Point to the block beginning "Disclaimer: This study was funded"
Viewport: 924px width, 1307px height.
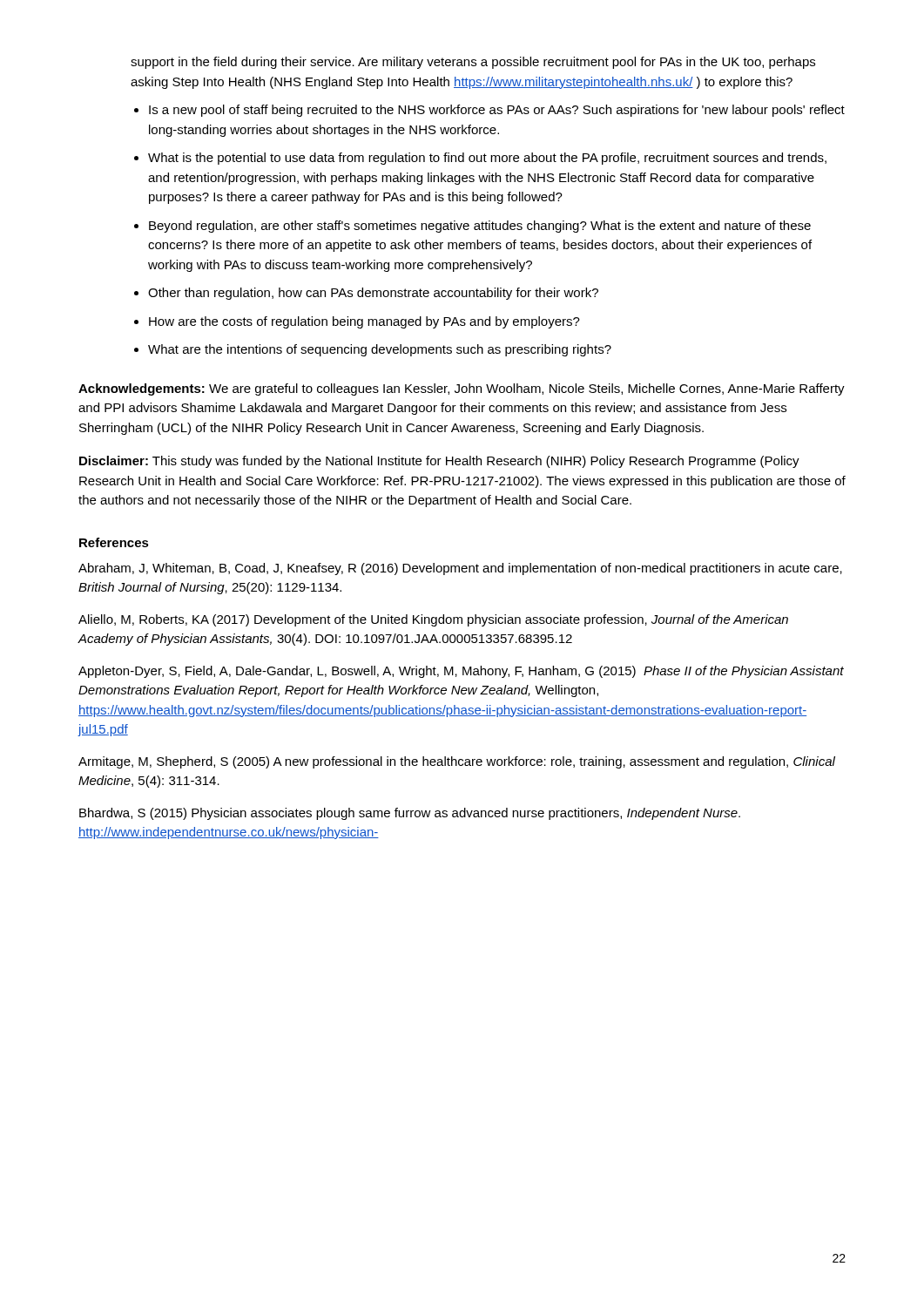click(462, 480)
